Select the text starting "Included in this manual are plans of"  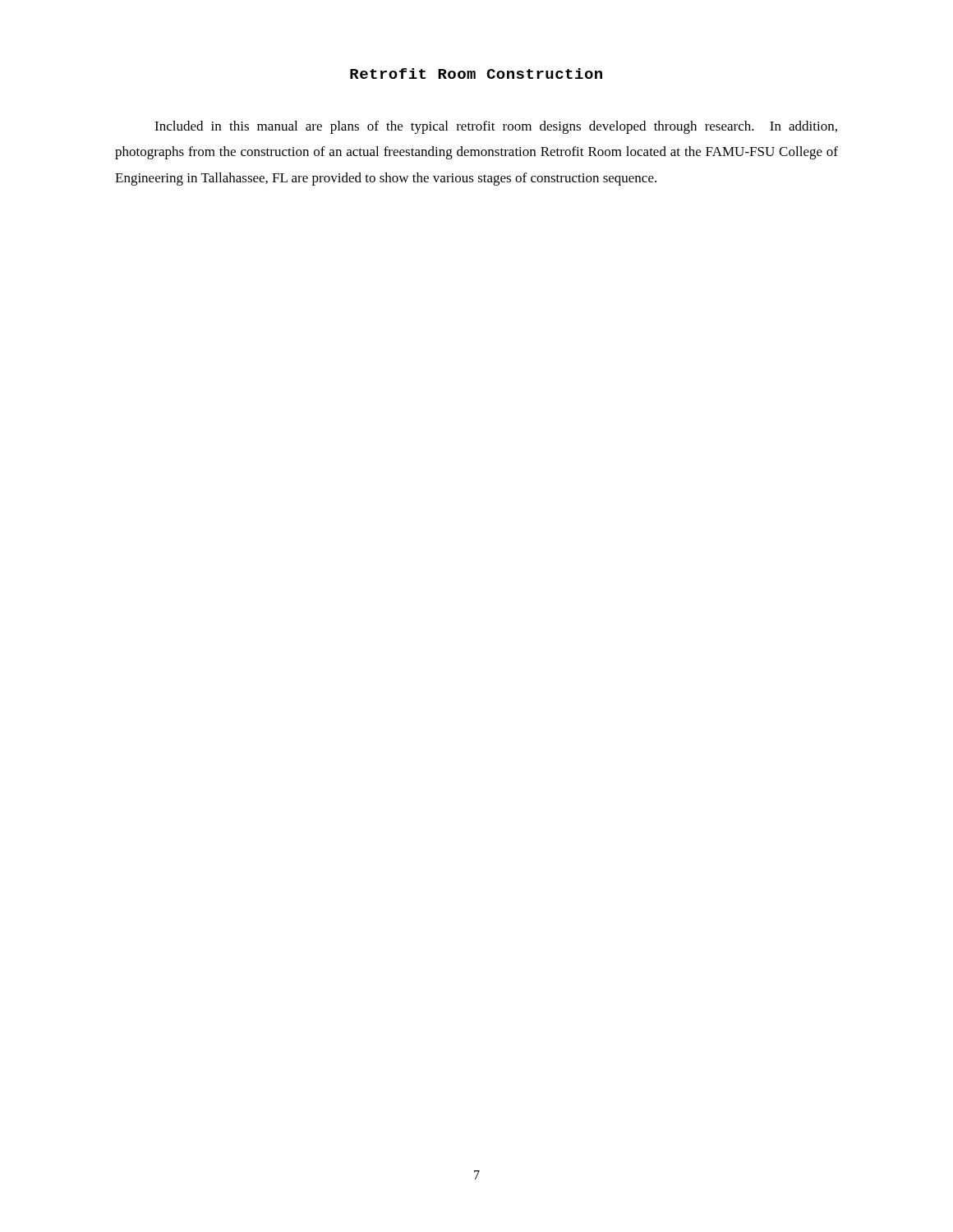click(x=476, y=152)
